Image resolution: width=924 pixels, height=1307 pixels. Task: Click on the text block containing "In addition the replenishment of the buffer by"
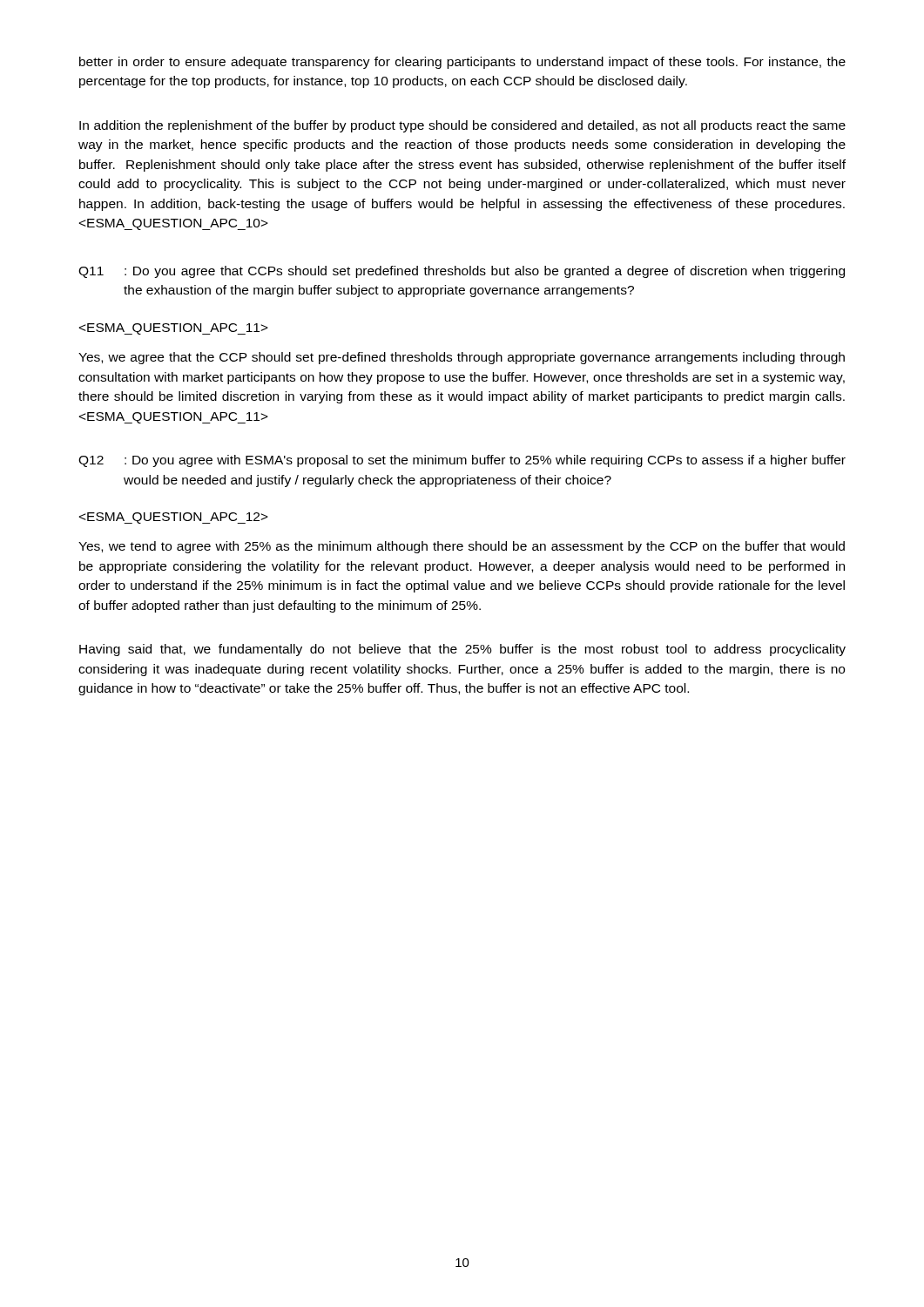462,174
